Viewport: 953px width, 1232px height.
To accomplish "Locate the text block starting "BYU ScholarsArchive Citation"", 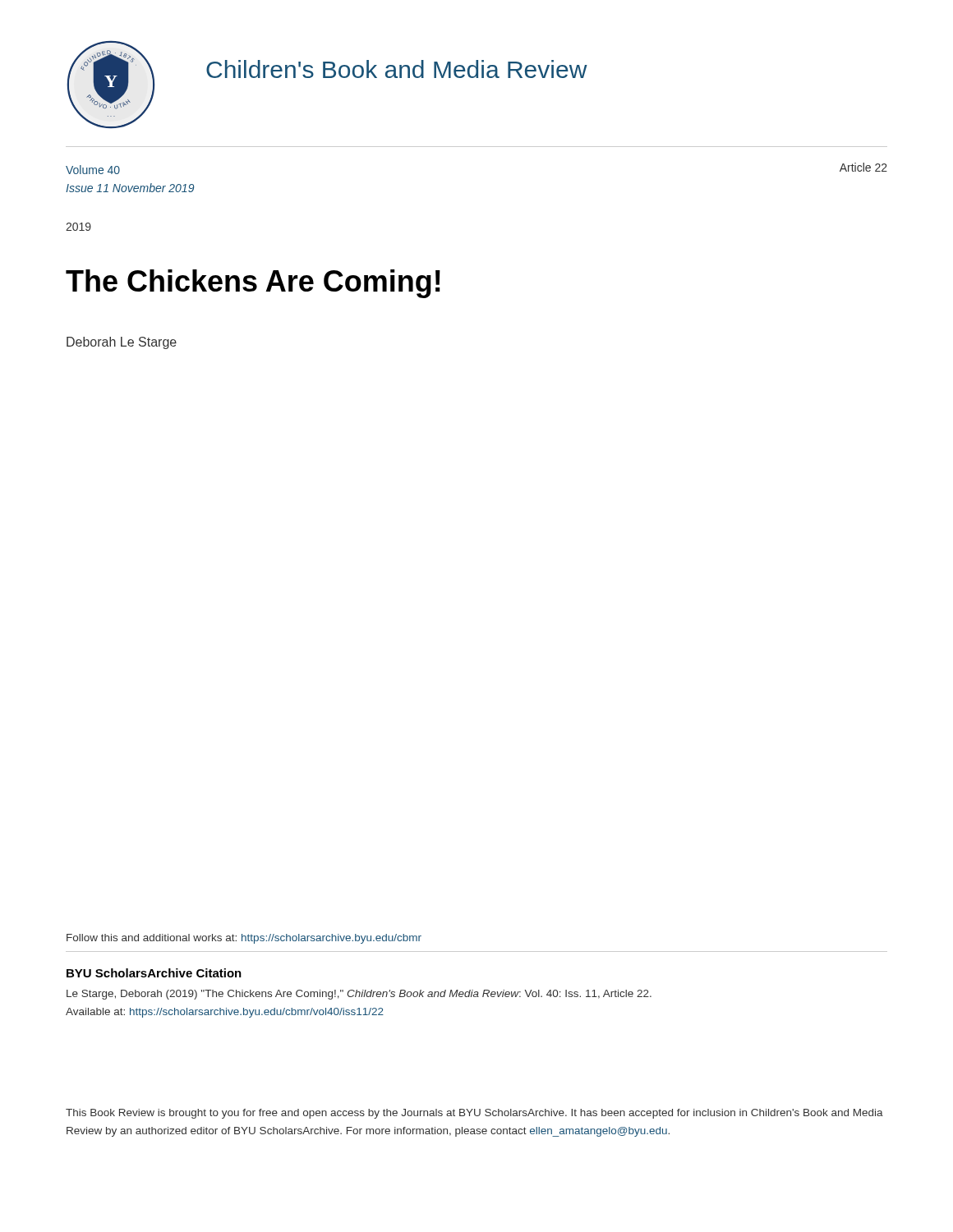I will point(154,973).
